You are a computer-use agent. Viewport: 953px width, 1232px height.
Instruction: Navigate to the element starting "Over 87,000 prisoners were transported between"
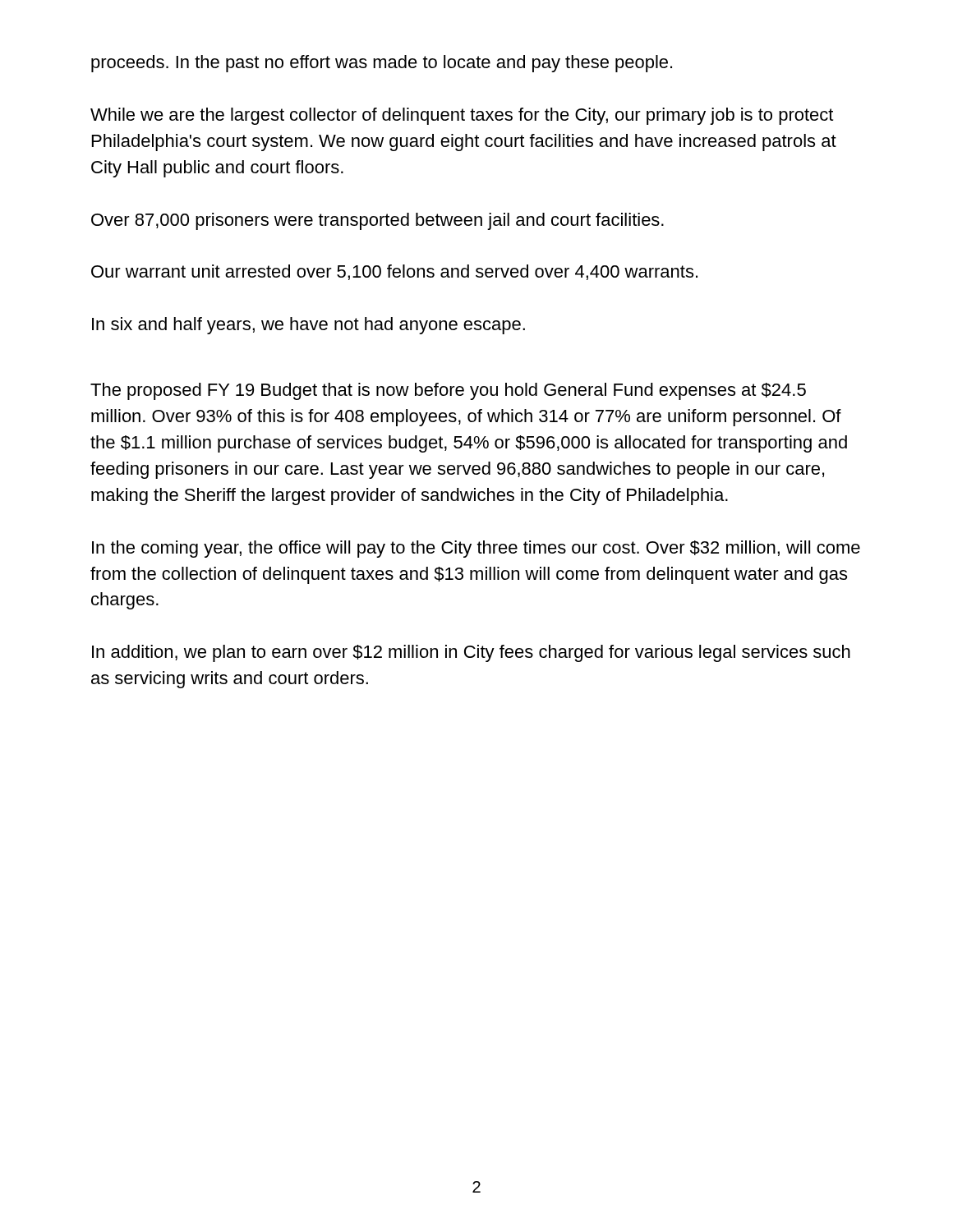pos(378,219)
